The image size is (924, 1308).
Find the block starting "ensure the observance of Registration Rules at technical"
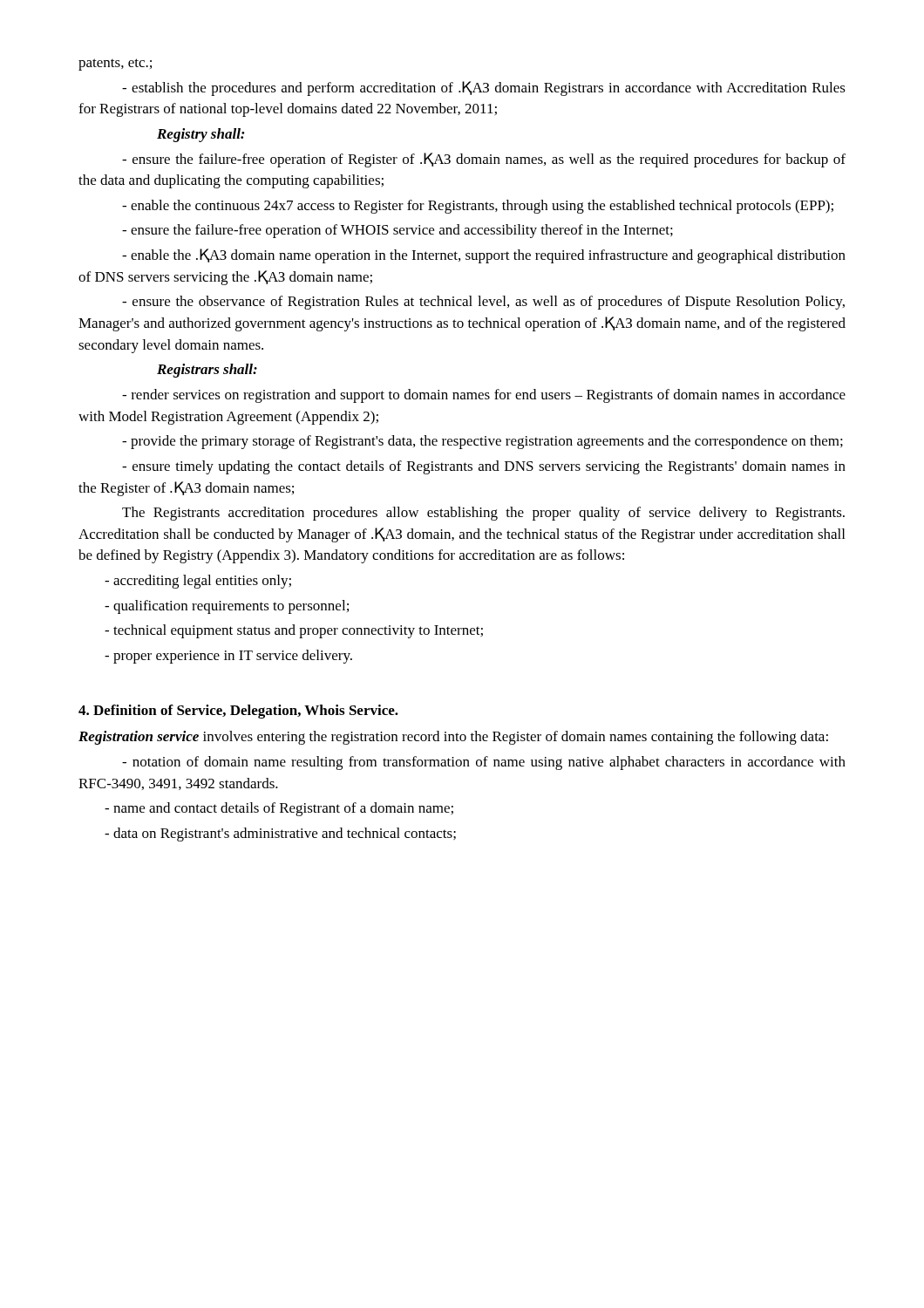tap(462, 324)
